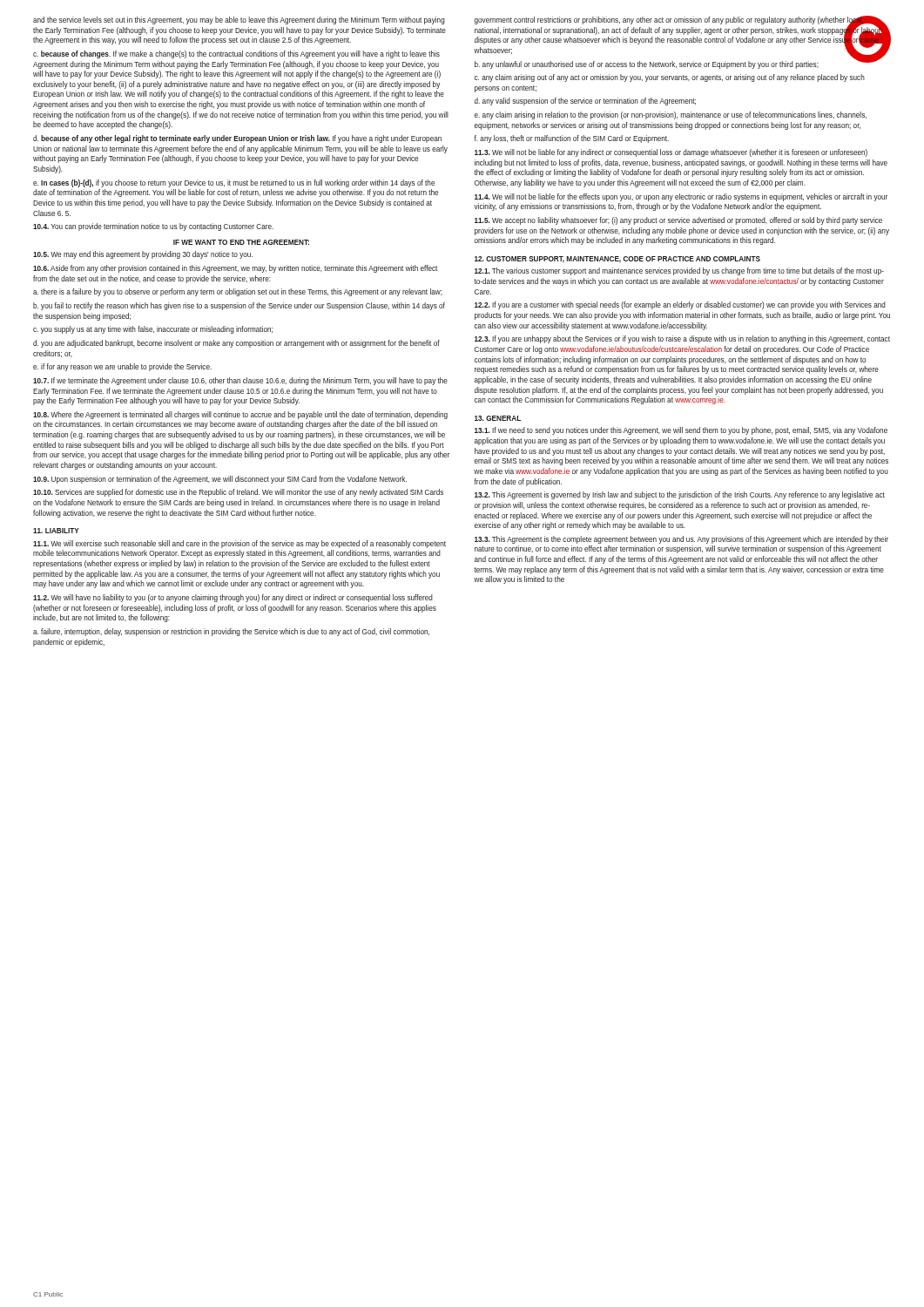Navigate to the text starting "3. If you"
The image size is (924, 1307).
[683, 370]
